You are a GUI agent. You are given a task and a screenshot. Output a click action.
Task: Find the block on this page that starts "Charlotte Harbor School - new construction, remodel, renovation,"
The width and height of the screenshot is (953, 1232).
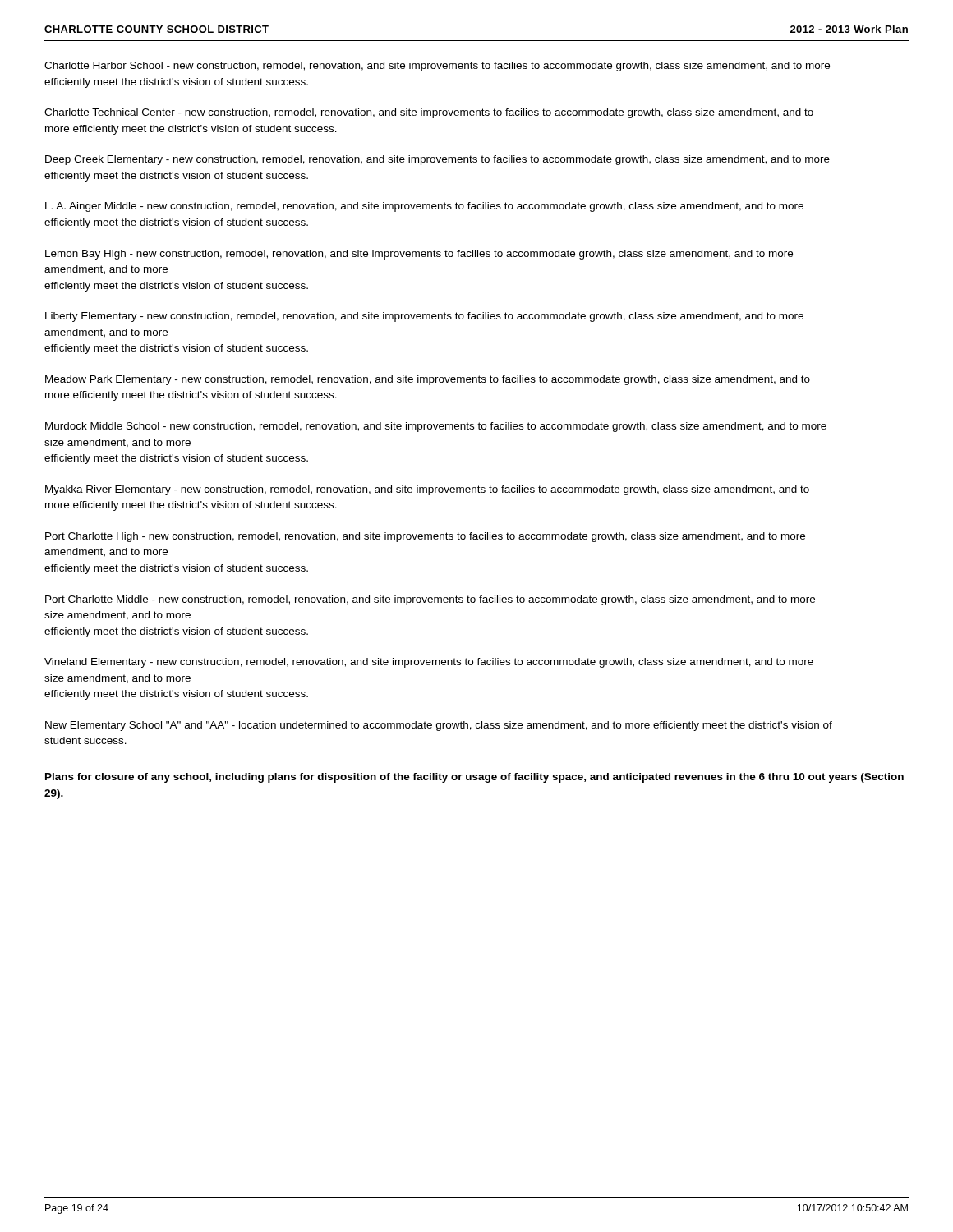[437, 73]
